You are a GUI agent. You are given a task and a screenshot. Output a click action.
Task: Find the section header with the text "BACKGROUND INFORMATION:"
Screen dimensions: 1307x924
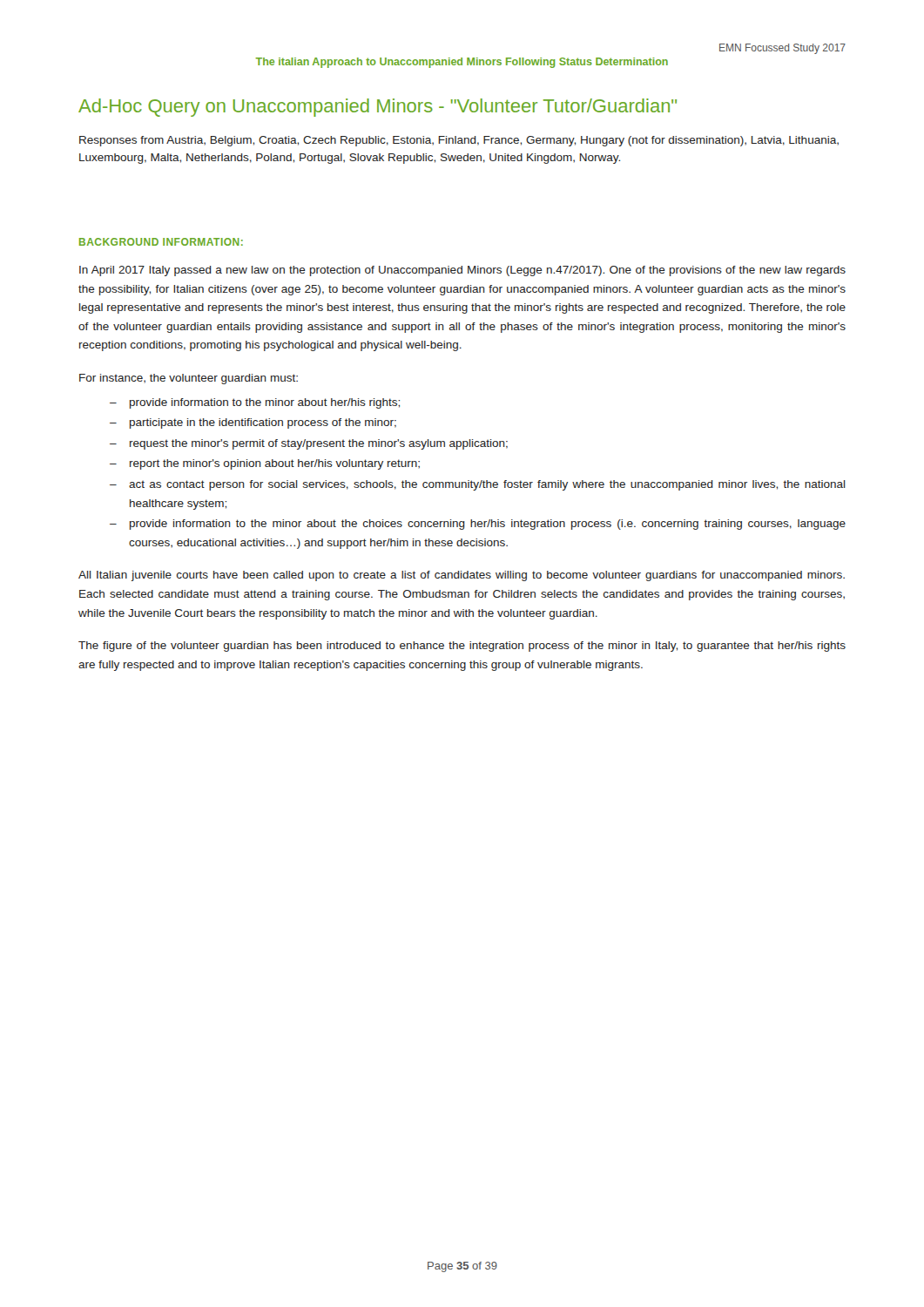pyautogui.click(x=161, y=242)
